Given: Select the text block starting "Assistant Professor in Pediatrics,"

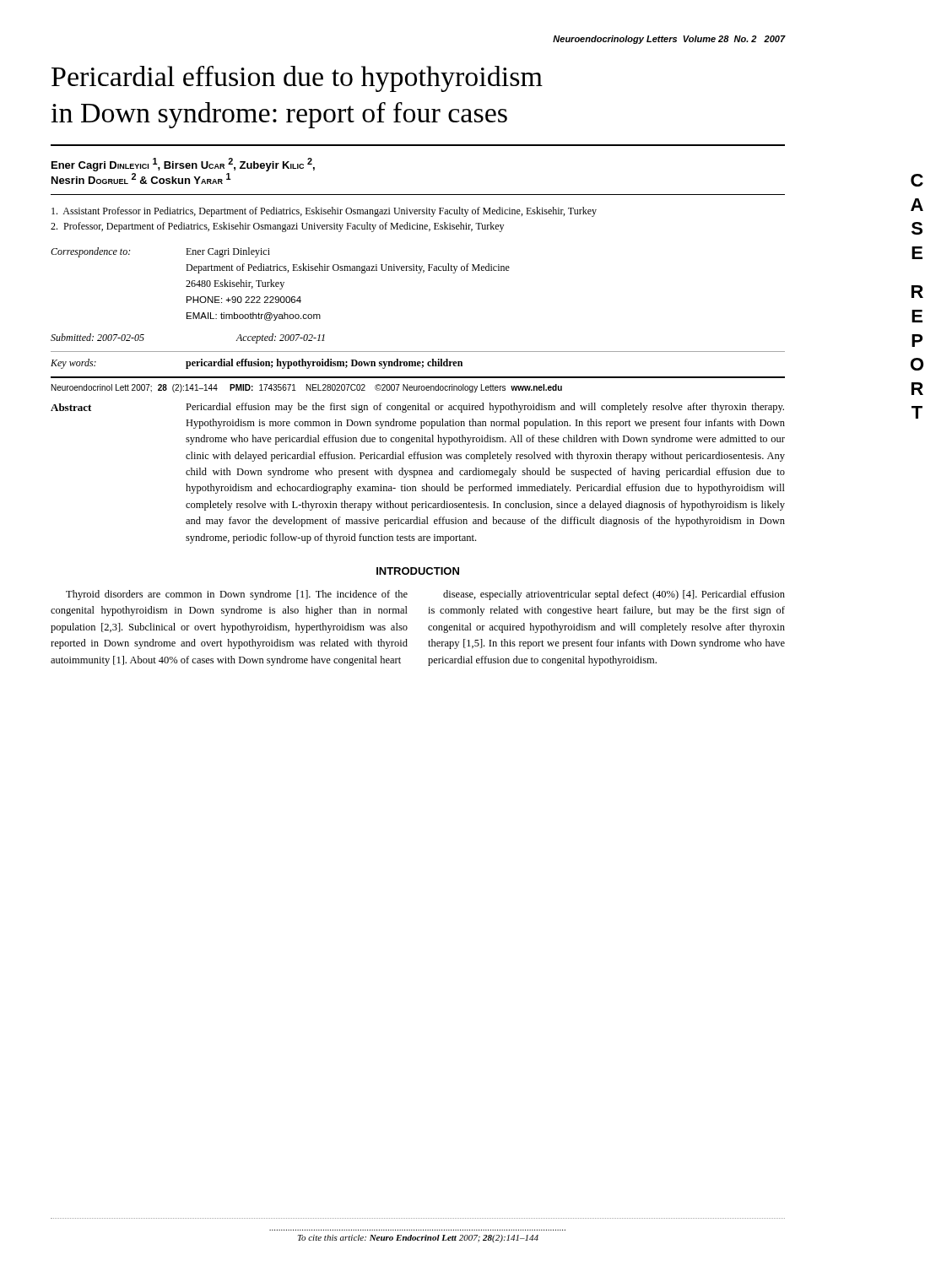Looking at the screenshot, I should pos(324,211).
